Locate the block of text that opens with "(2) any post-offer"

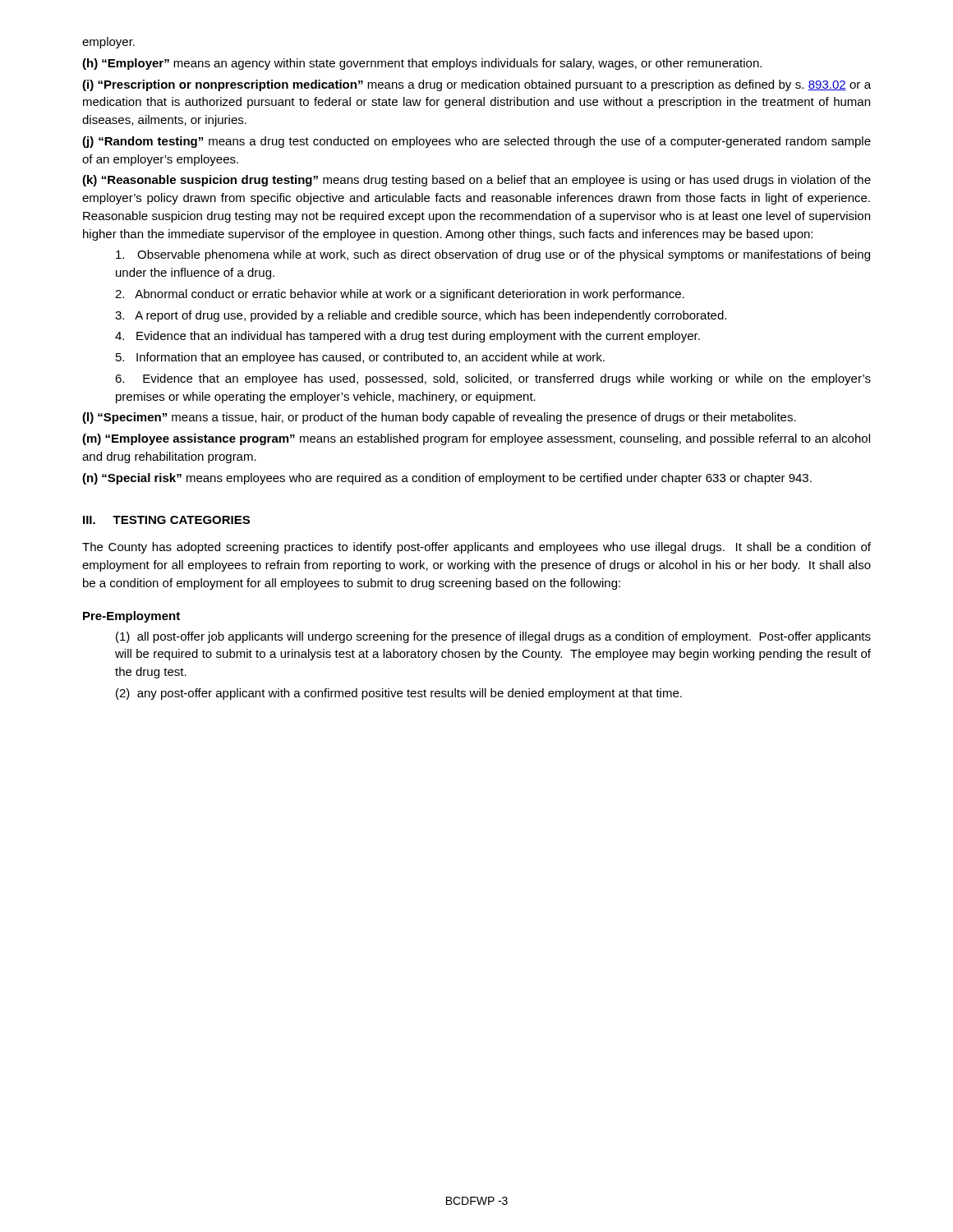tap(399, 693)
